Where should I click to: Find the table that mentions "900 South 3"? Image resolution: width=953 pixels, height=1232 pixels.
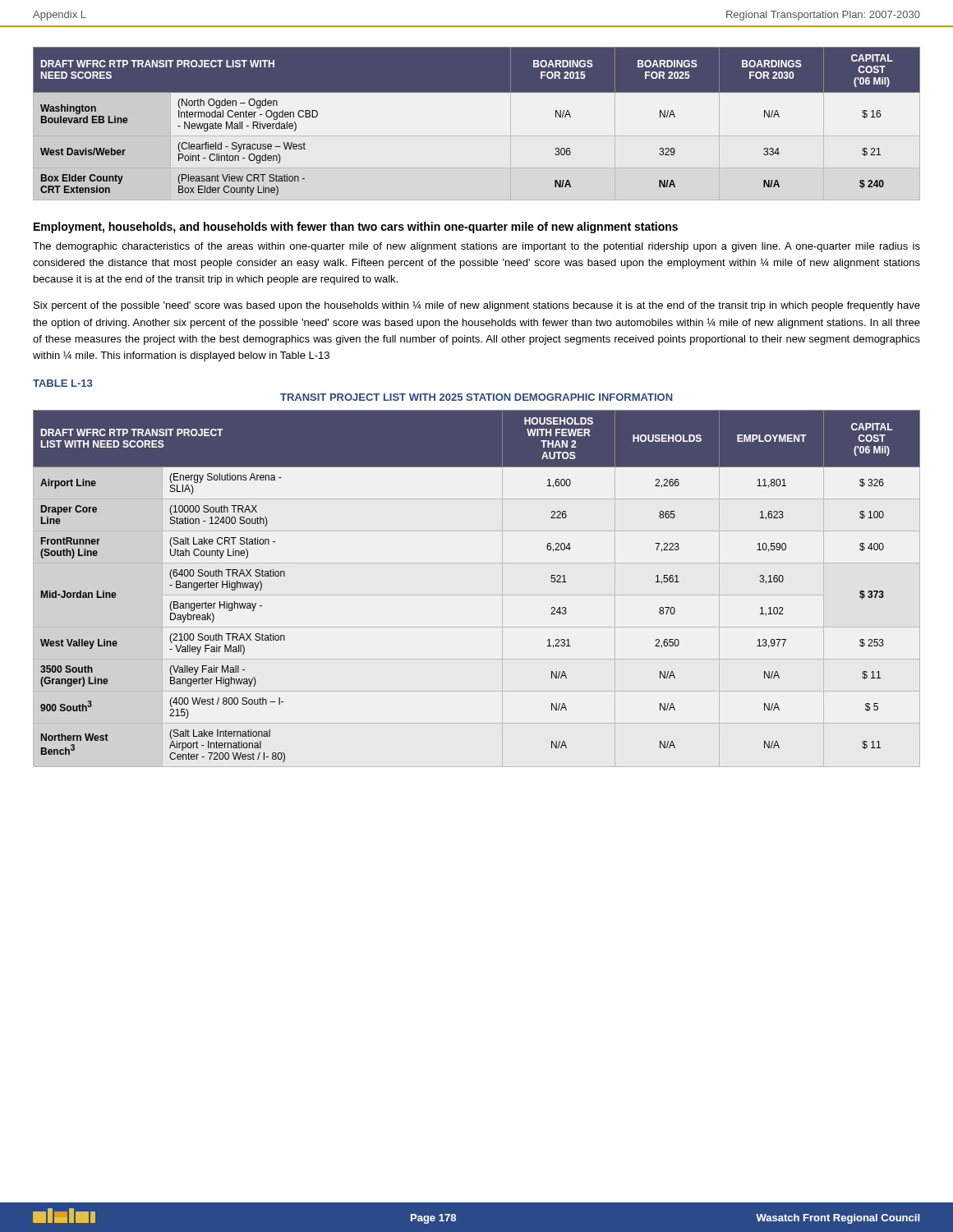[x=476, y=589]
